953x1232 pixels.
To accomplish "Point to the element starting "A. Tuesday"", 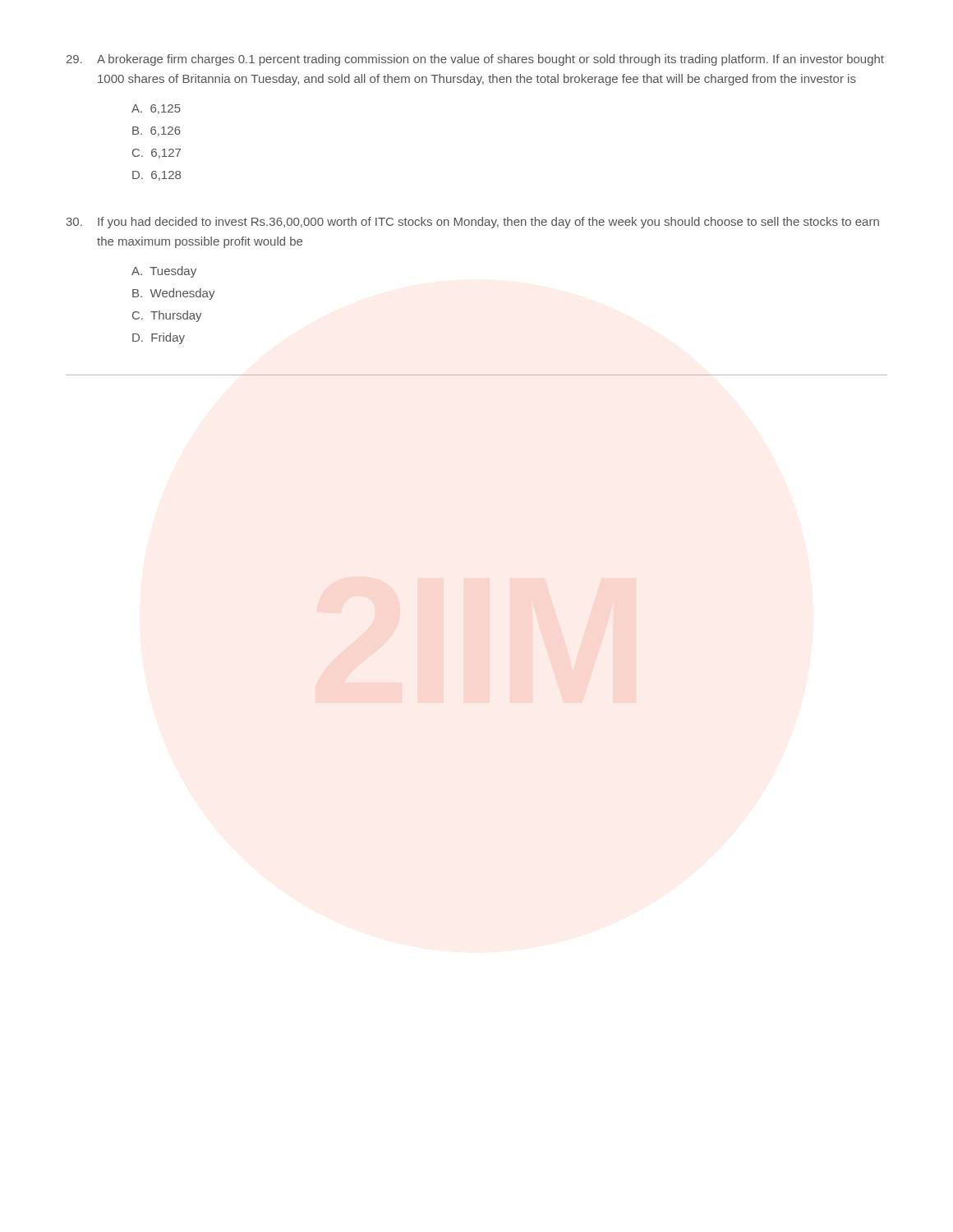I will coord(164,271).
